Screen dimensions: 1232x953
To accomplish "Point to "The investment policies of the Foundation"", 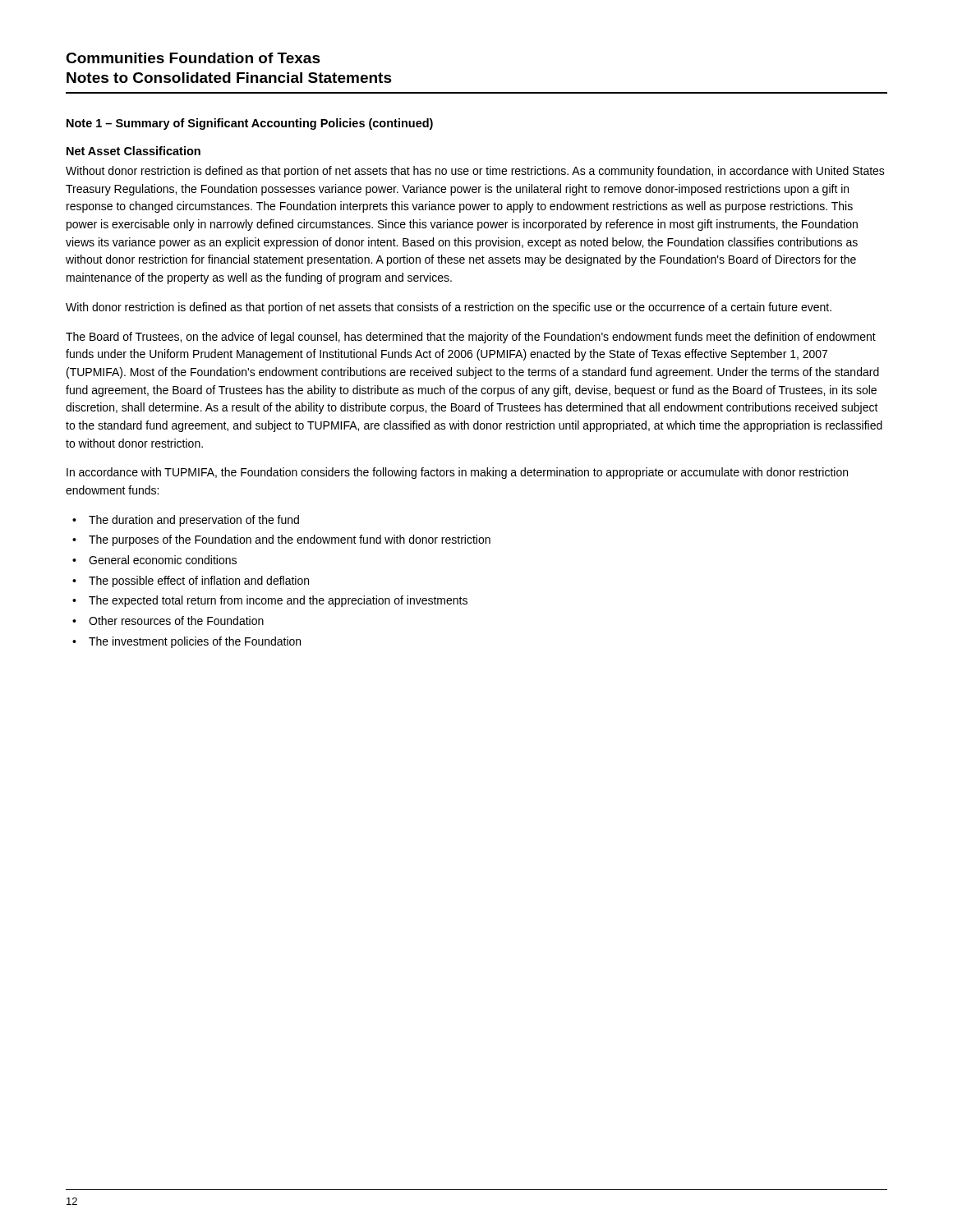I will coord(195,641).
